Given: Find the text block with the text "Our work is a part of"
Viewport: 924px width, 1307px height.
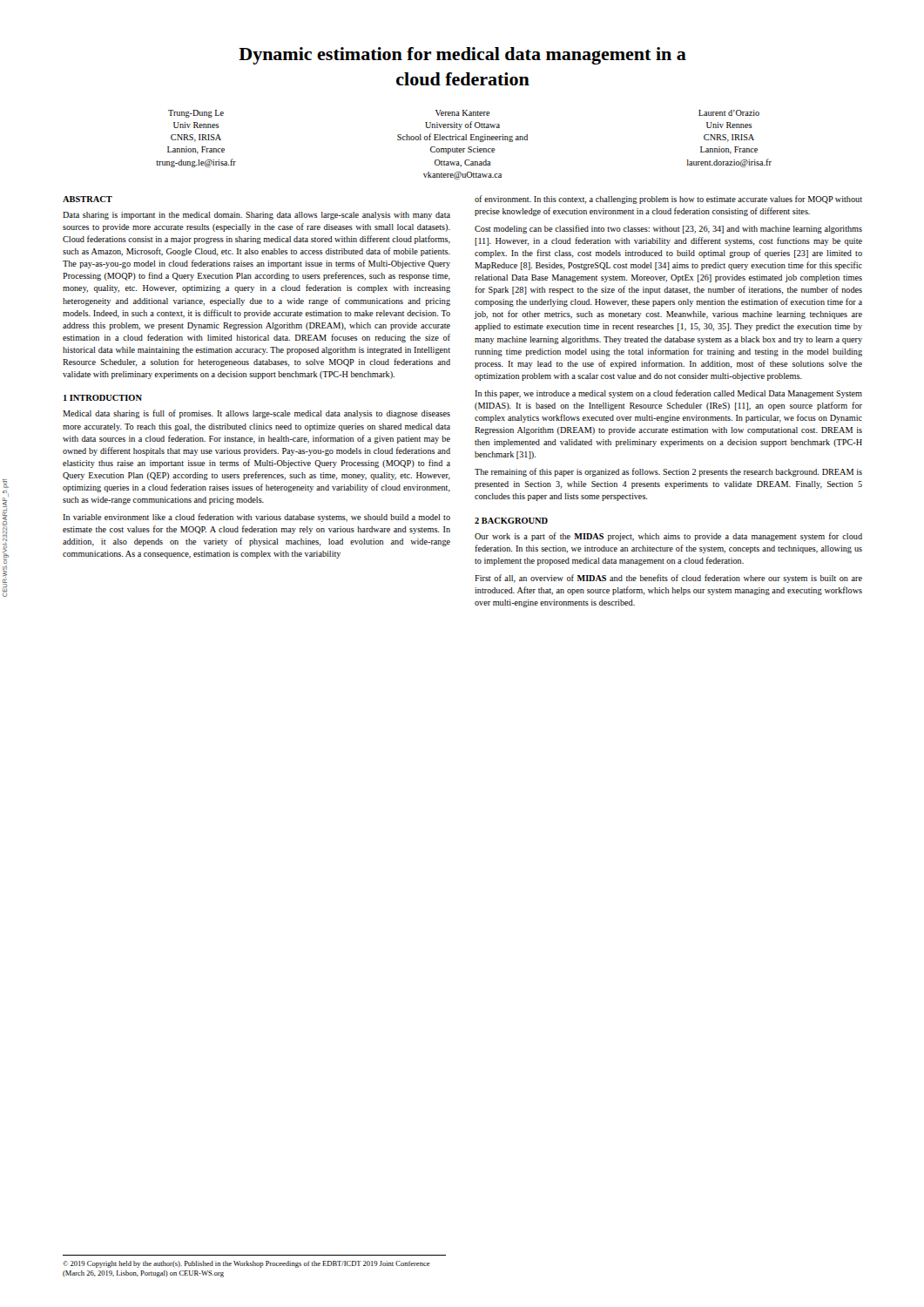Looking at the screenshot, I should 668,570.
